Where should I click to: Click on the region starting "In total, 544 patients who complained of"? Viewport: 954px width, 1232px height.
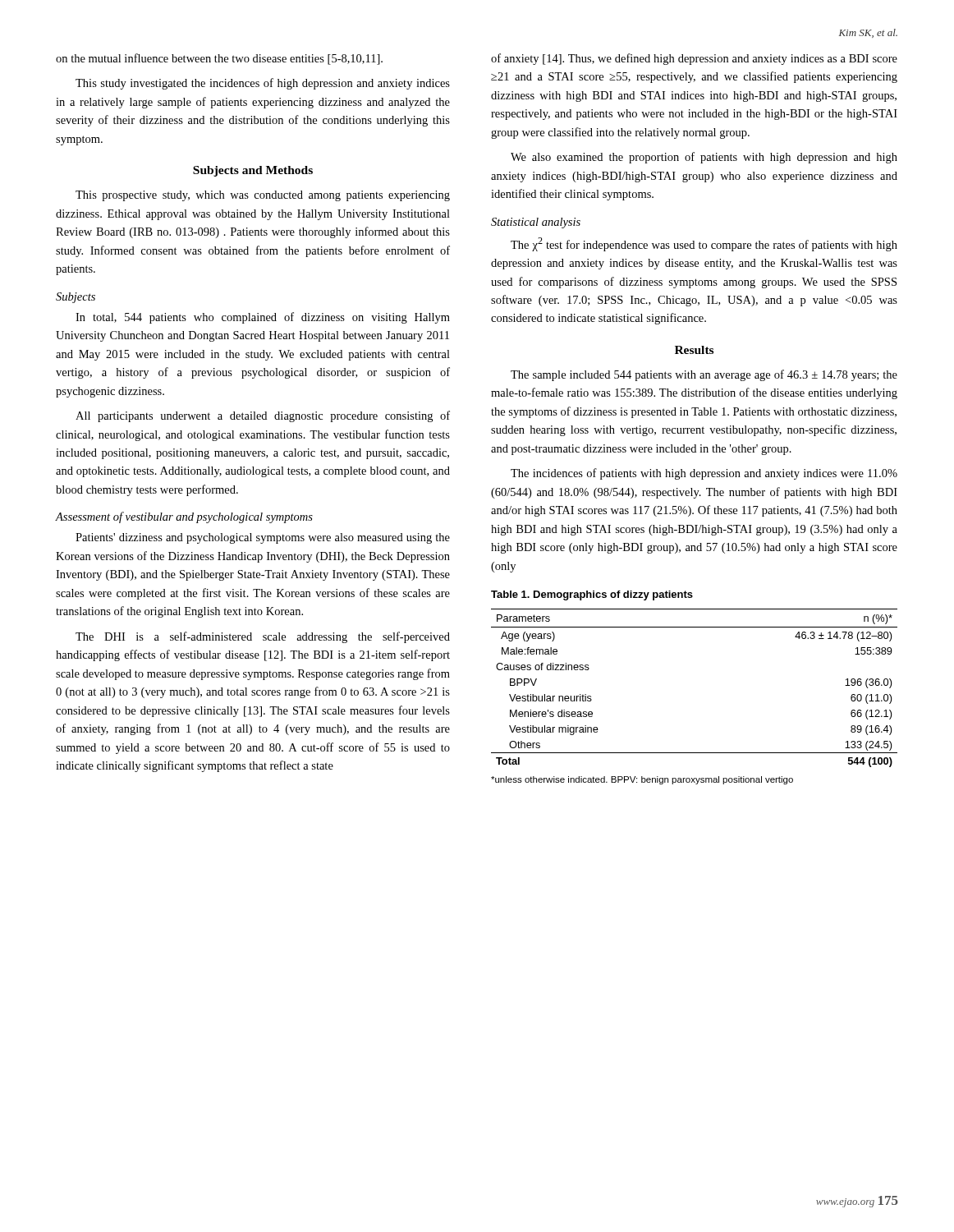click(x=253, y=403)
